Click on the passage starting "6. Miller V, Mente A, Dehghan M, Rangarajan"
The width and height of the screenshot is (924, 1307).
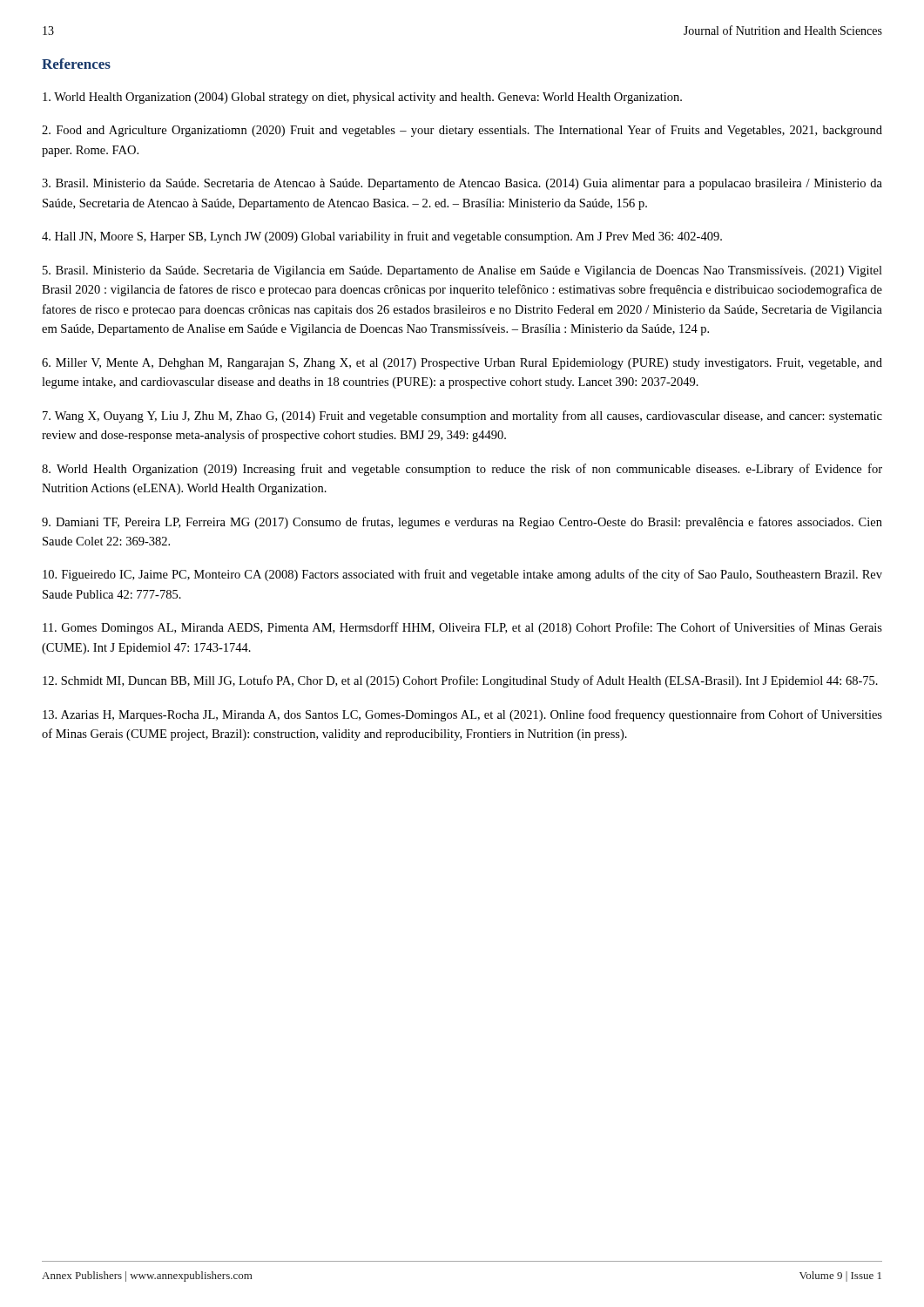(x=462, y=372)
